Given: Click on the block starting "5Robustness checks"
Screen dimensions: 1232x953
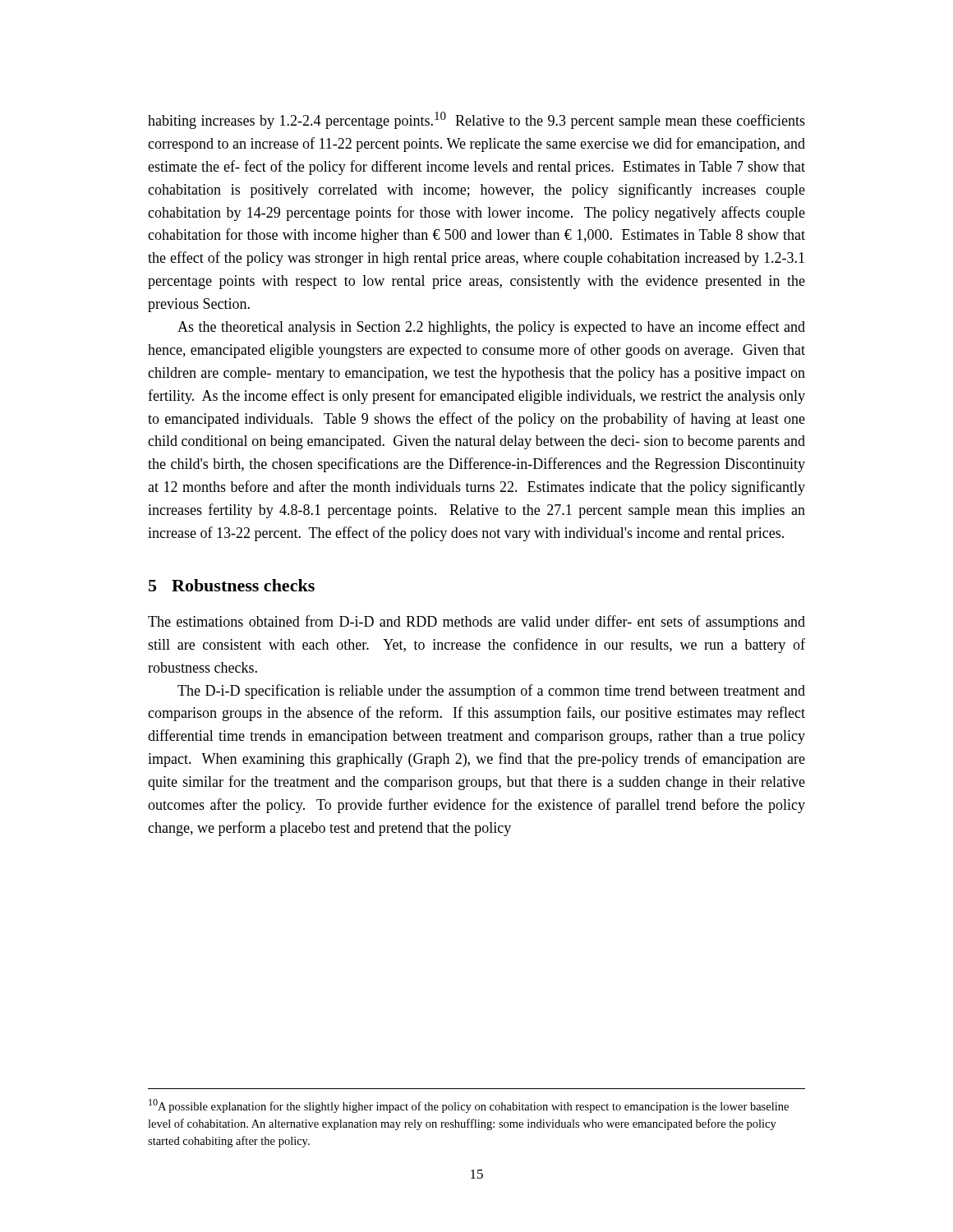Looking at the screenshot, I should coord(231,585).
